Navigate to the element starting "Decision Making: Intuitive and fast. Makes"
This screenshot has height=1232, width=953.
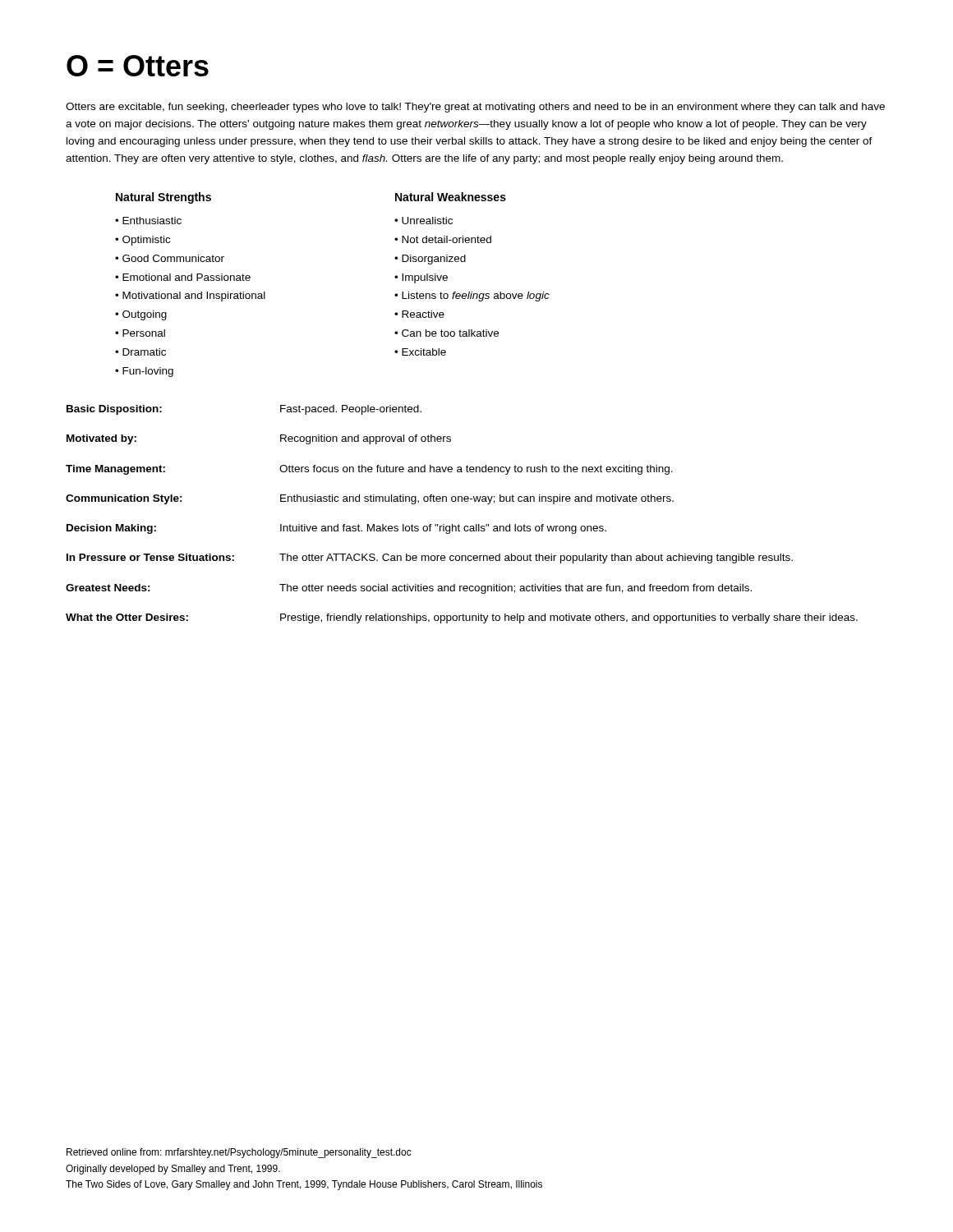(476, 528)
